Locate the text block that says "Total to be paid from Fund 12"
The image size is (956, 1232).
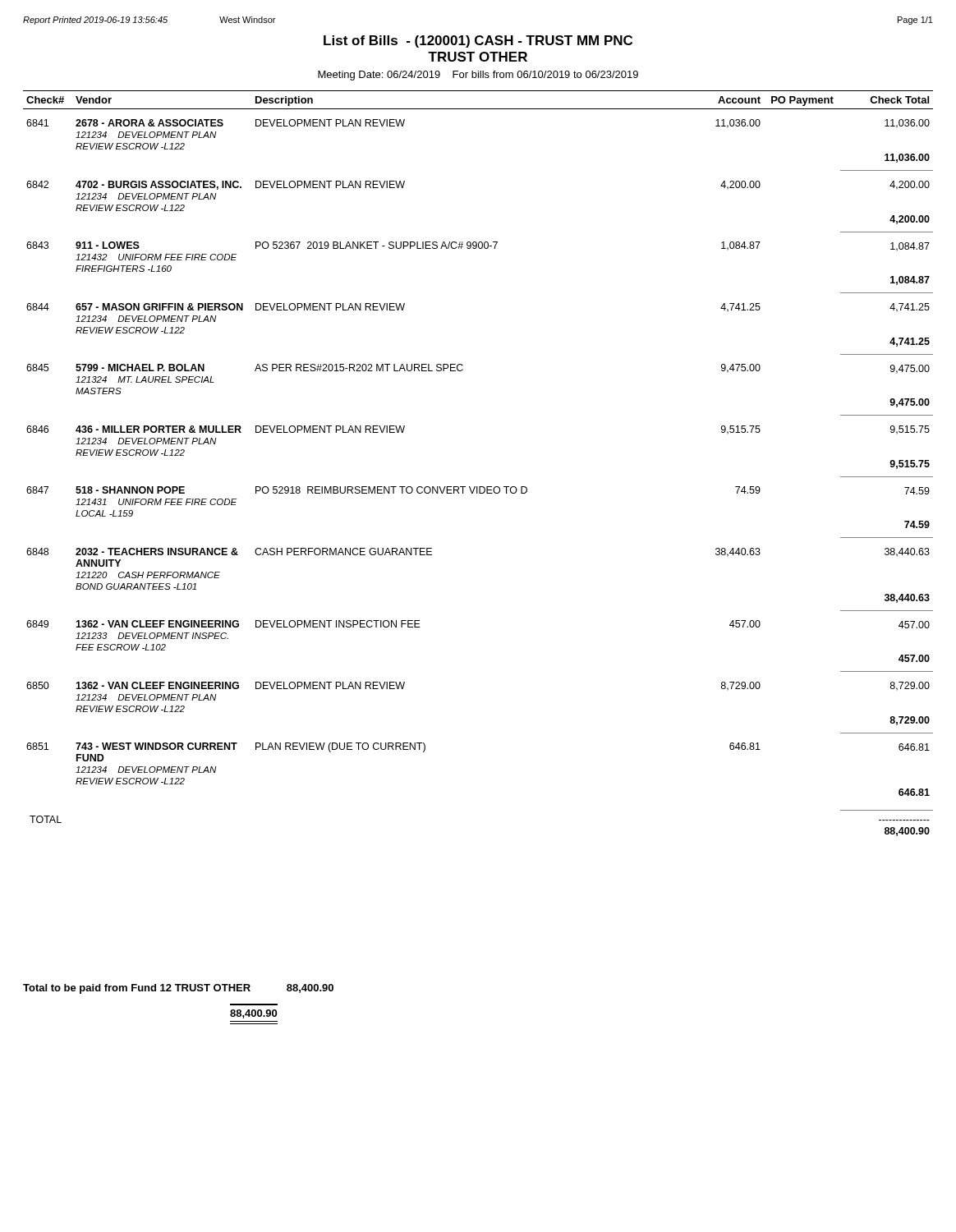(x=178, y=988)
